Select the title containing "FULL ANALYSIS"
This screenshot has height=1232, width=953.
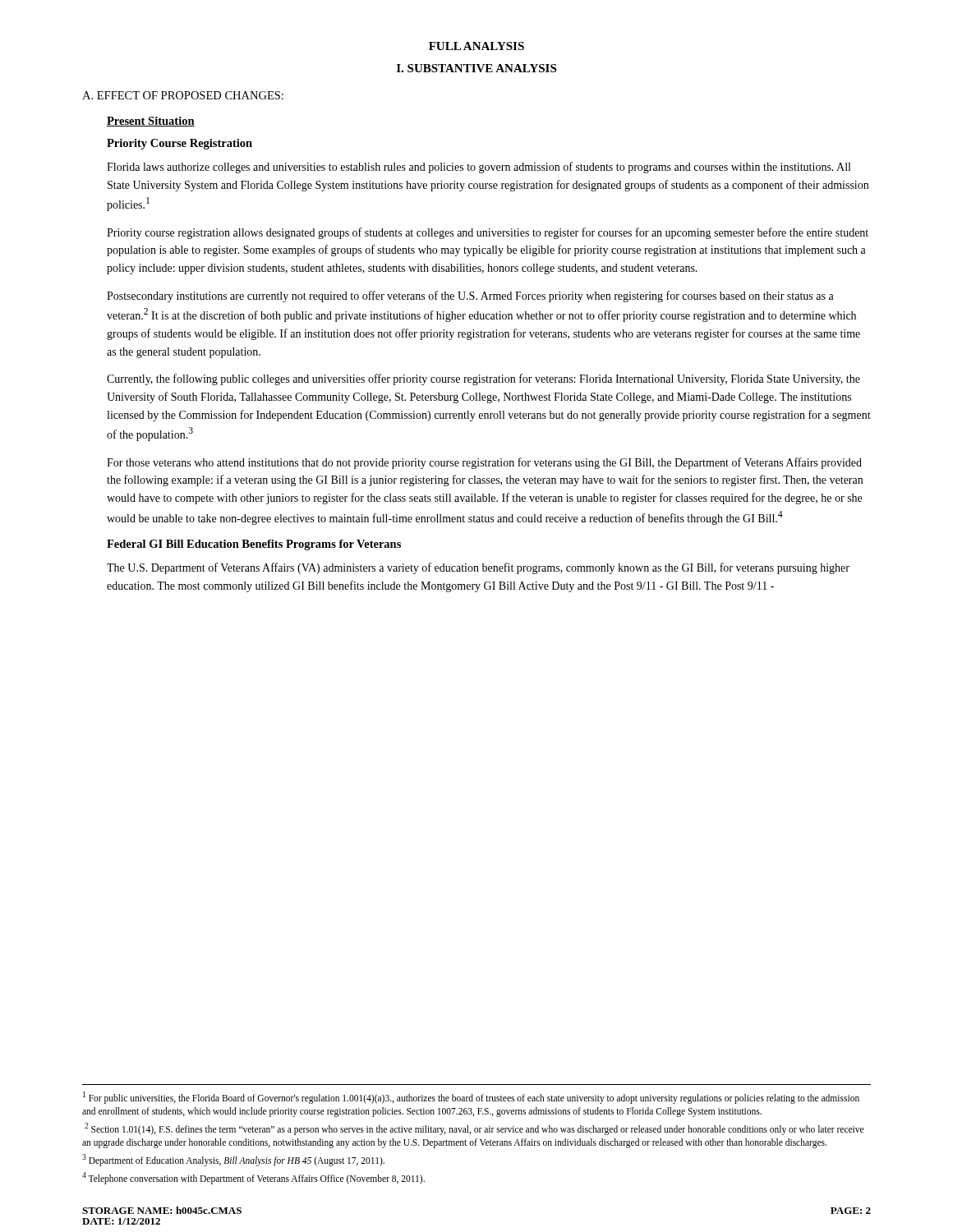[x=476, y=46]
